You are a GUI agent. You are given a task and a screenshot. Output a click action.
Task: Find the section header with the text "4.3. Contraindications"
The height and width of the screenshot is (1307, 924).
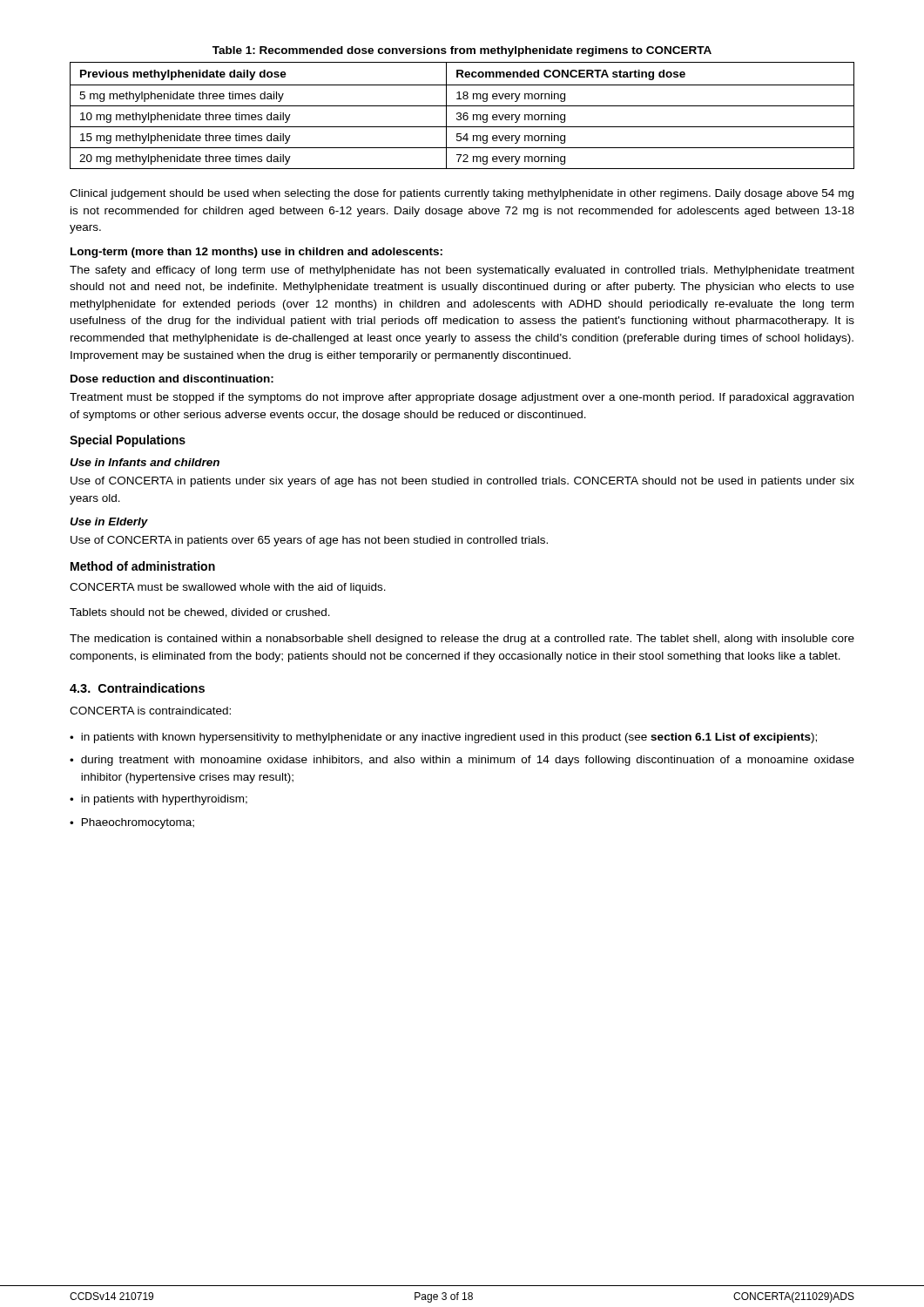tap(137, 688)
